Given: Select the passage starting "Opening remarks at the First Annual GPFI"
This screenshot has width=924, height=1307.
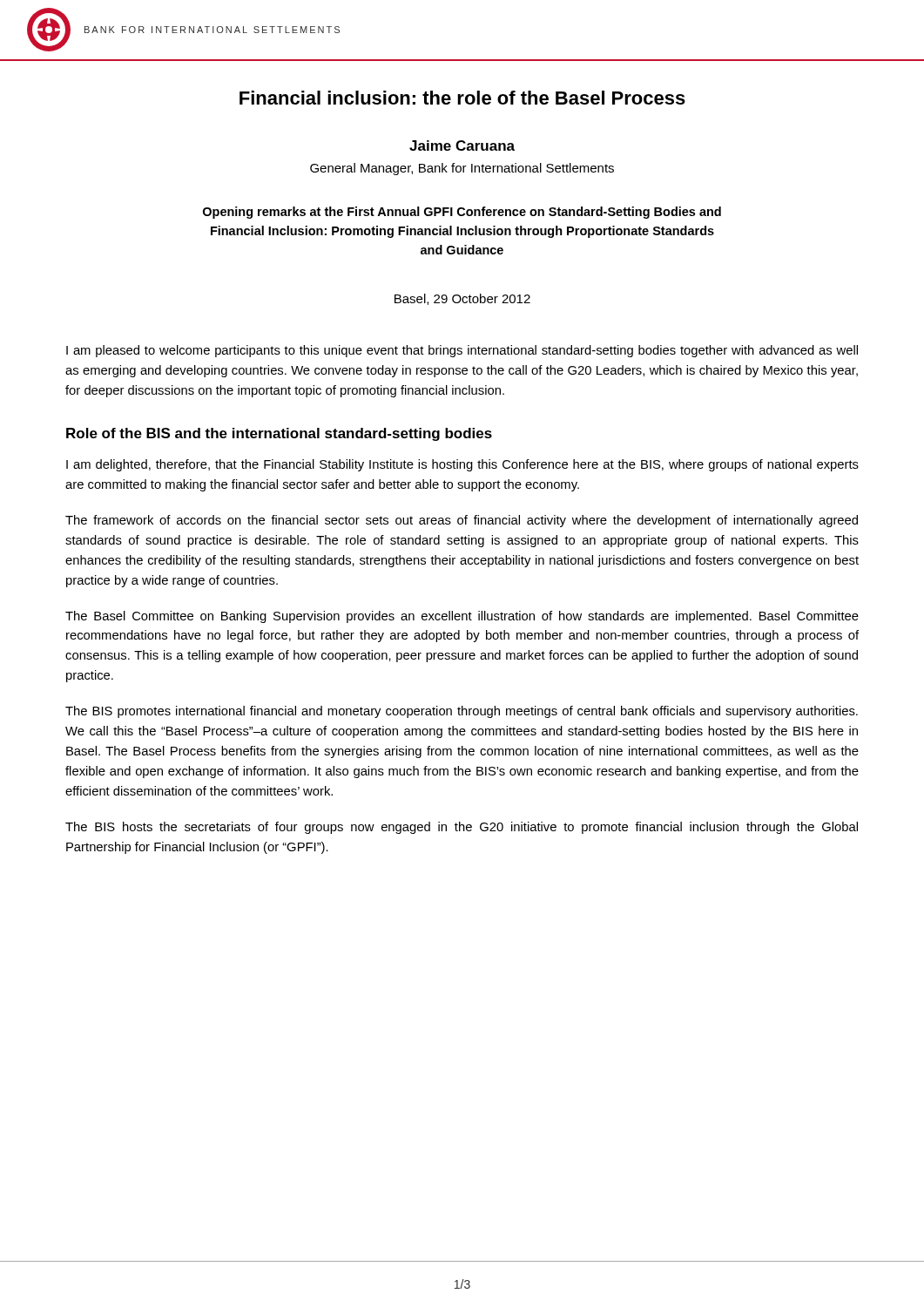Looking at the screenshot, I should (462, 231).
